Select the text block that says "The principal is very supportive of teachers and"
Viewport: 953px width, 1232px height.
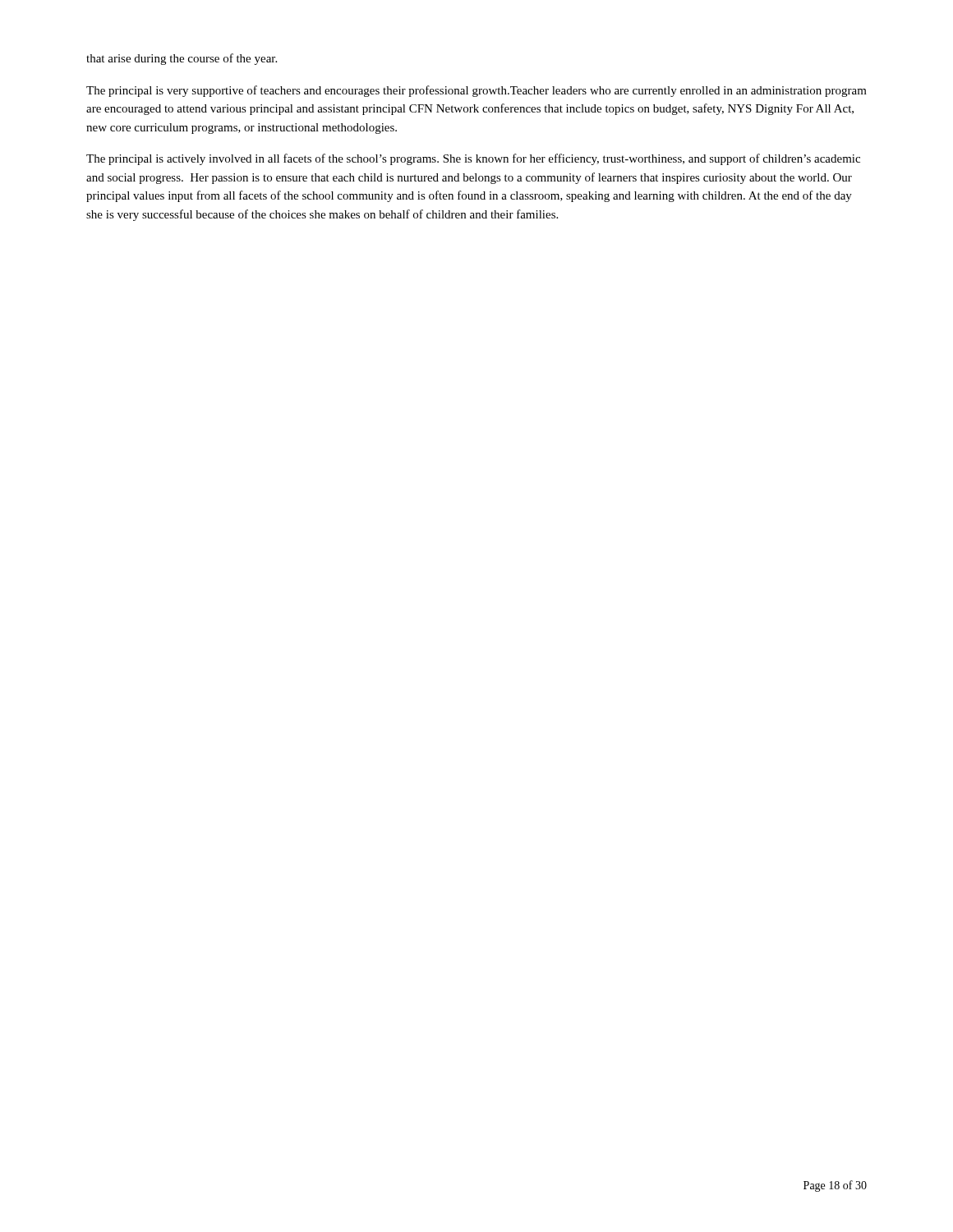476,108
